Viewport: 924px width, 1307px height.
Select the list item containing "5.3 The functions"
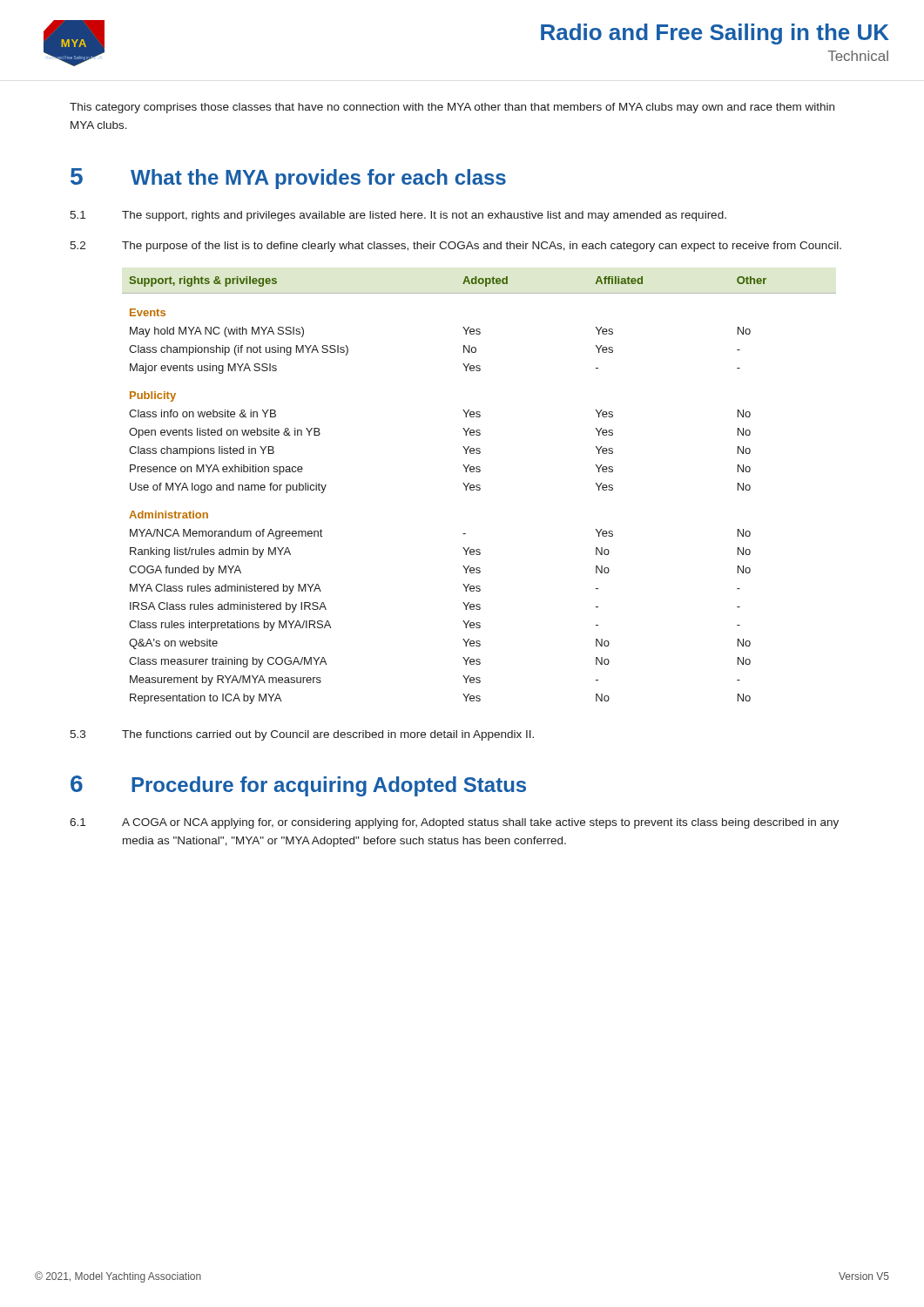tap(302, 735)
